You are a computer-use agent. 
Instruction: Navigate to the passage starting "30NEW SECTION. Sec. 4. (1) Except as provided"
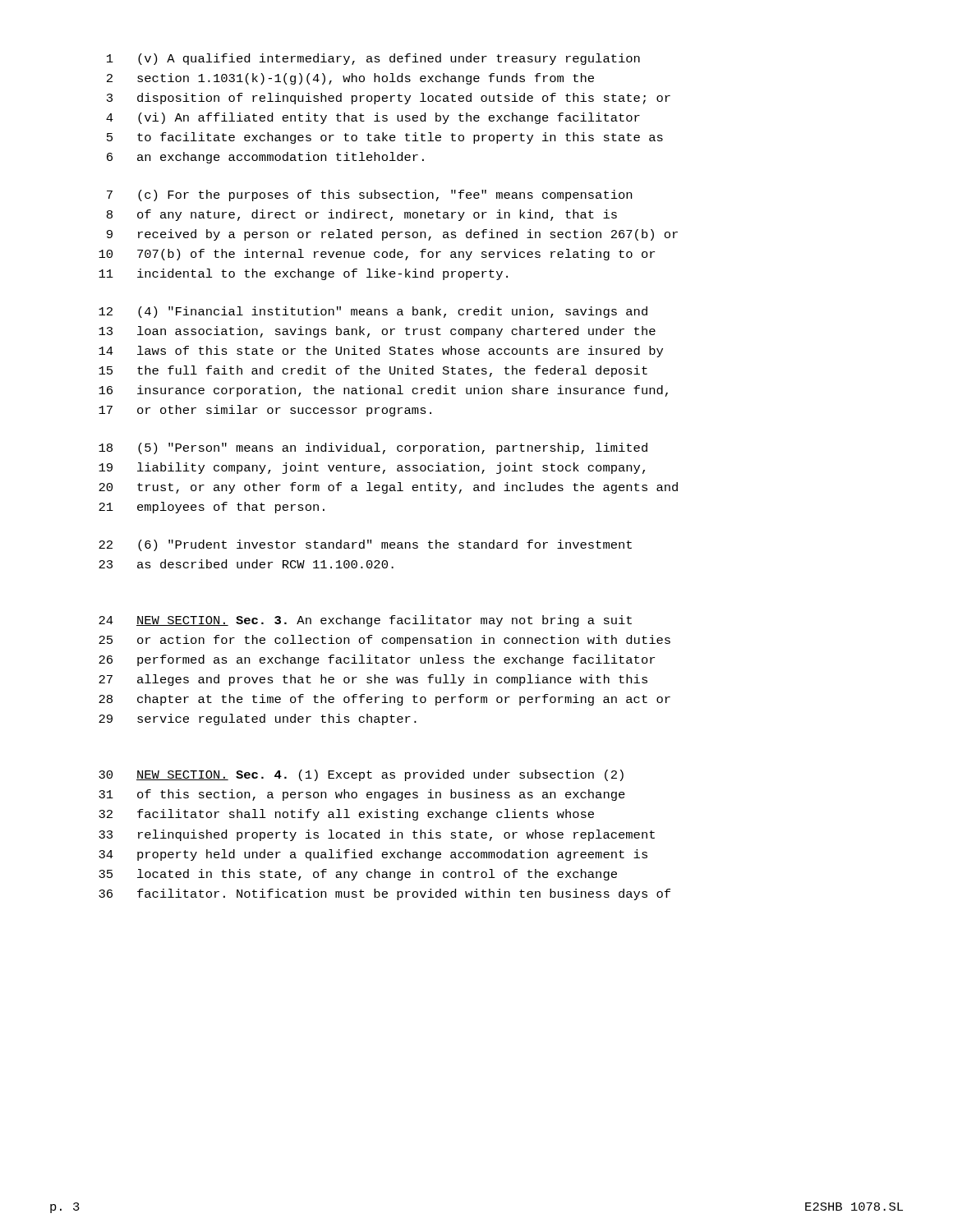(485, 835)
